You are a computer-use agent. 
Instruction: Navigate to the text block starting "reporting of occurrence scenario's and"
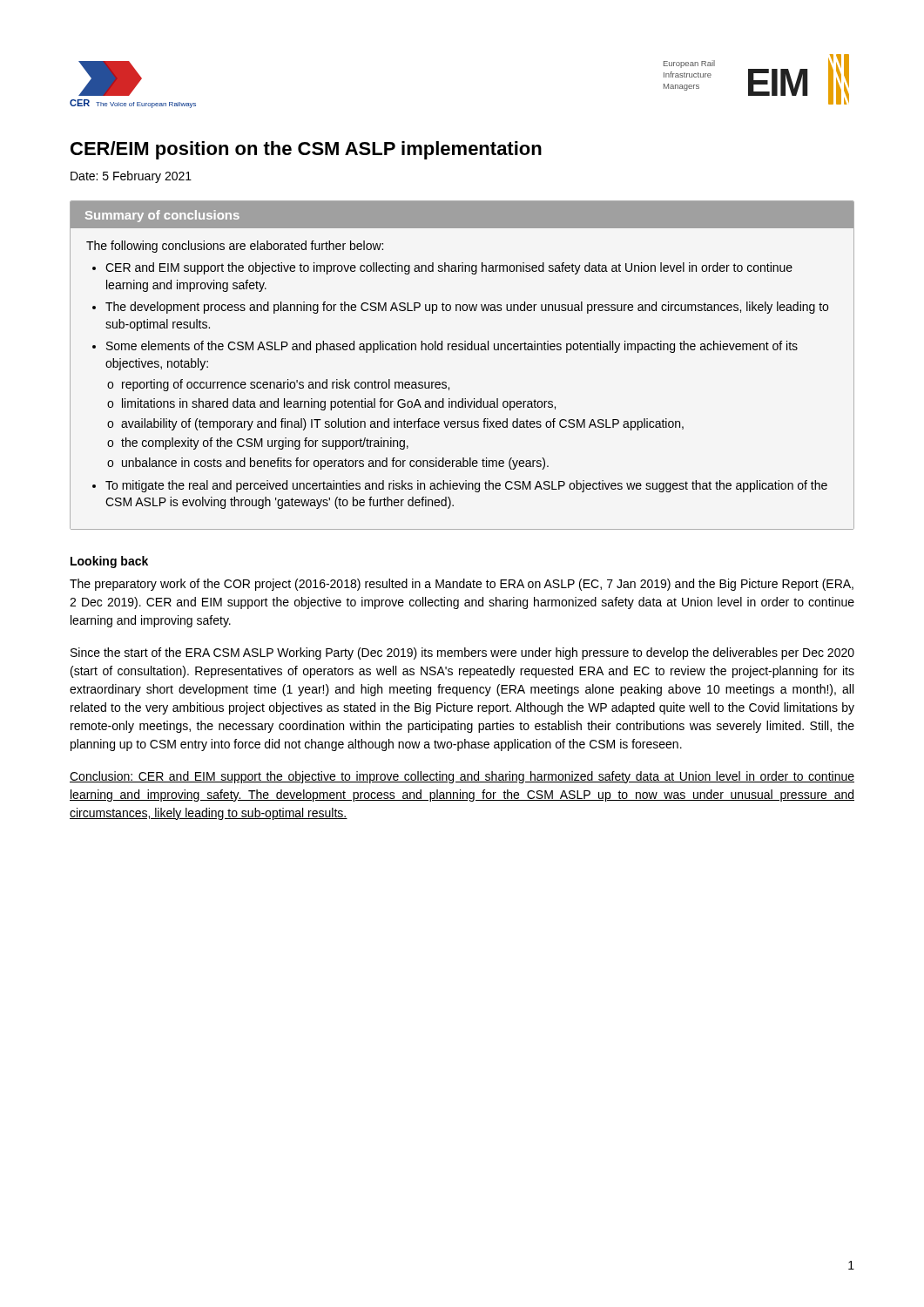(286, 384)
